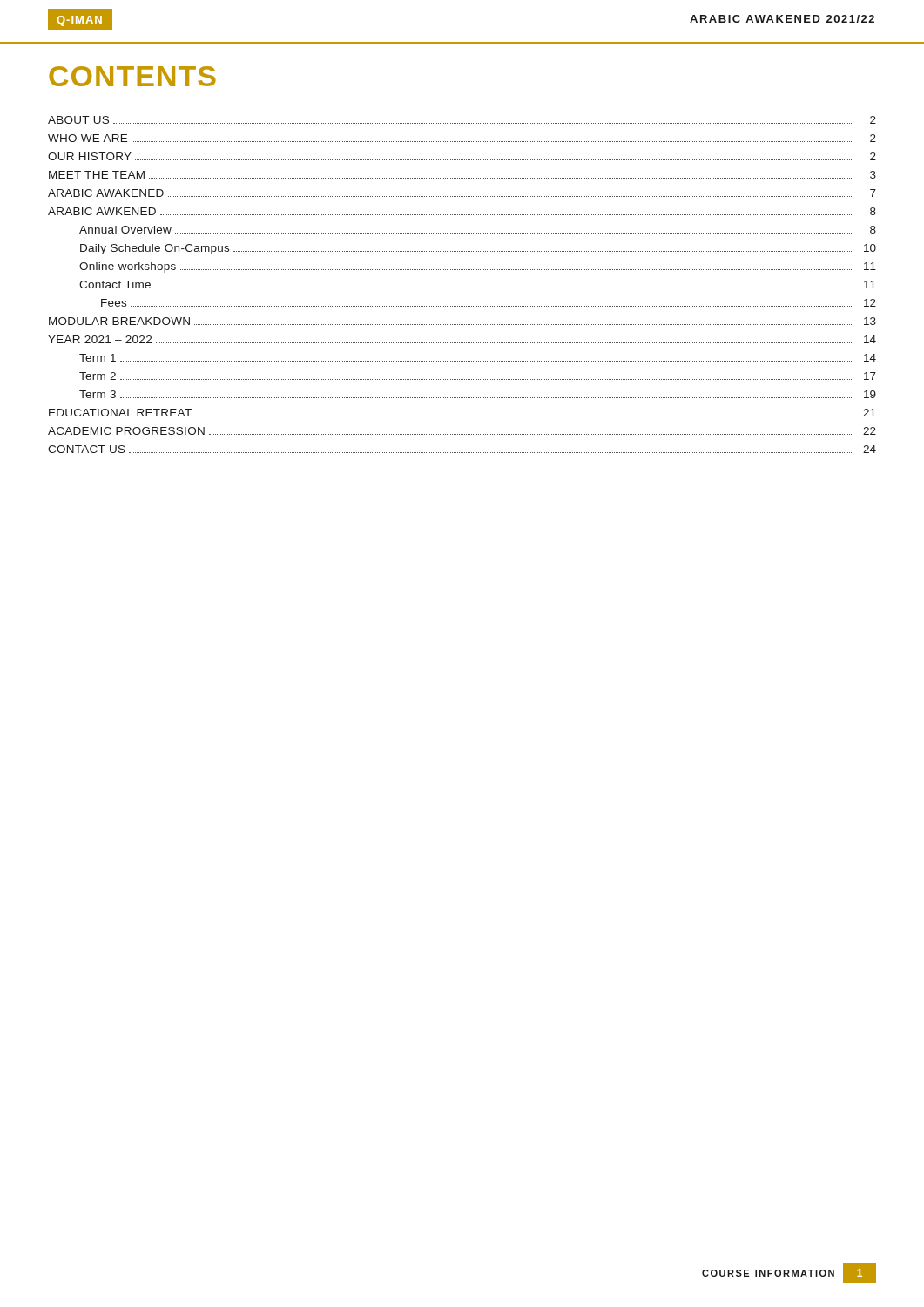Locate the text "Contact Time 11"

[478, 285]
